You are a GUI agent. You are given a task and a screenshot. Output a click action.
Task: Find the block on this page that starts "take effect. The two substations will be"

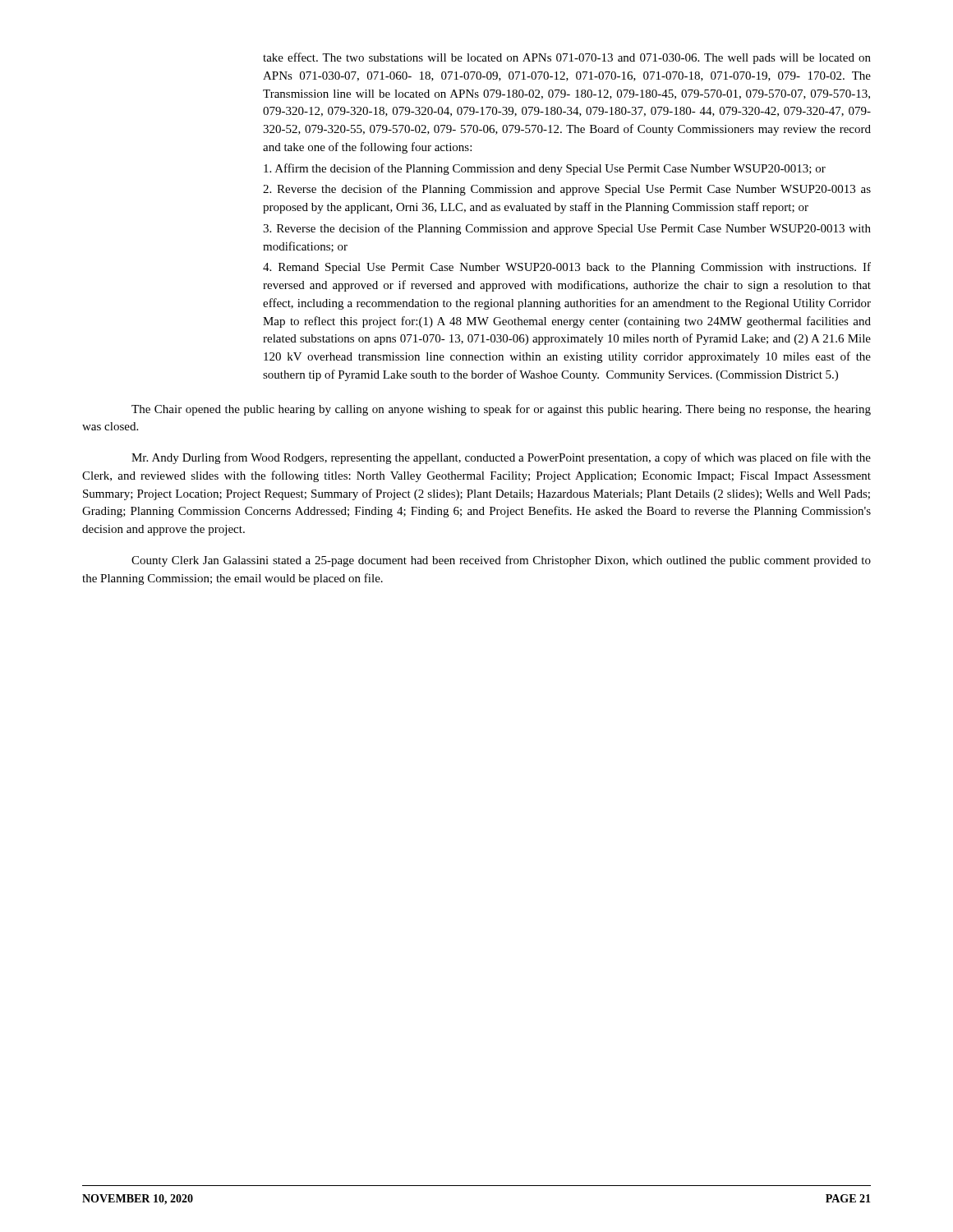point(567,102)
